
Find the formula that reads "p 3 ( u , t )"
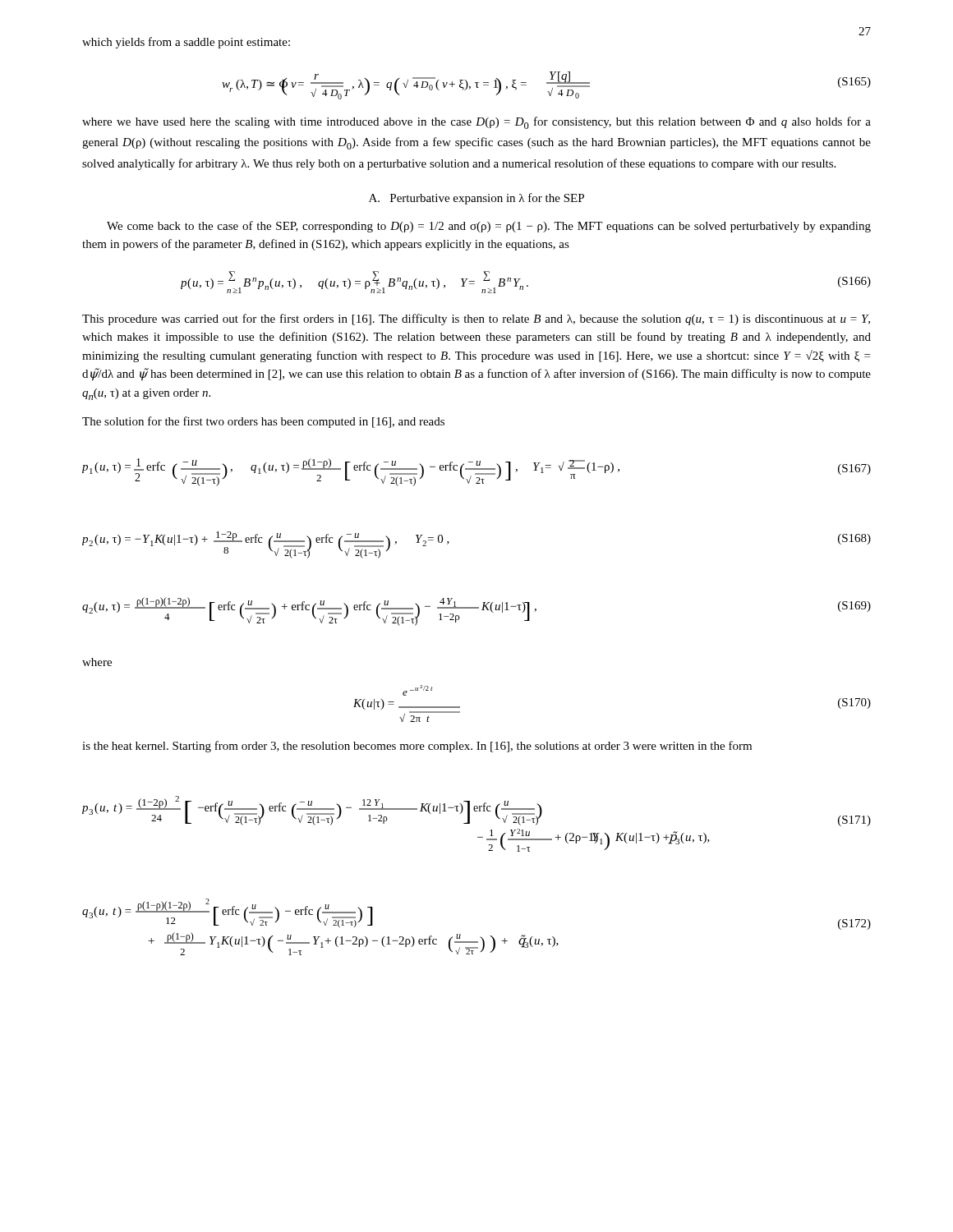(476, 810)
